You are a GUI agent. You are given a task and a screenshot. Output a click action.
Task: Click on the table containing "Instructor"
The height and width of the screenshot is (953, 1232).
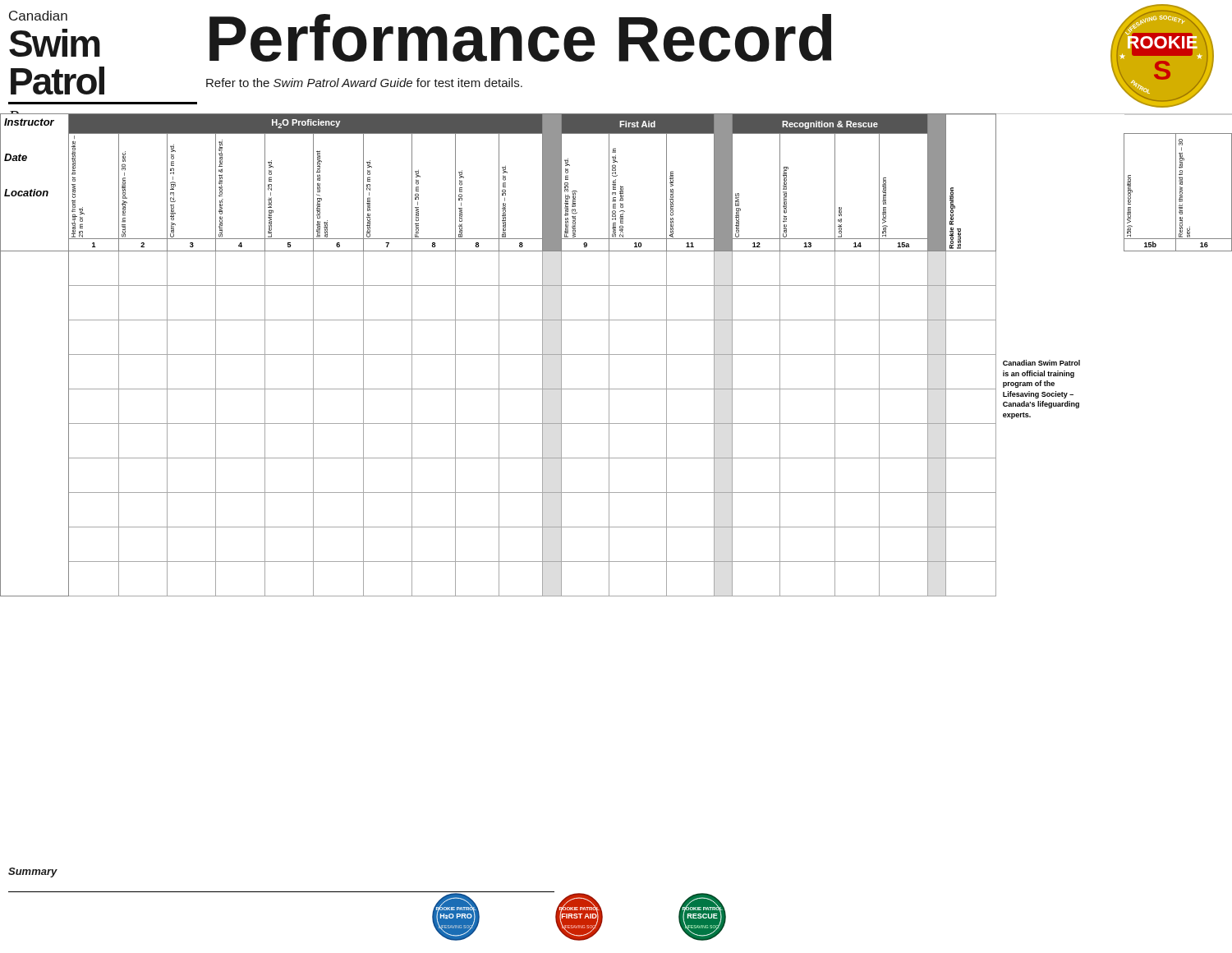tap(616, 355)
